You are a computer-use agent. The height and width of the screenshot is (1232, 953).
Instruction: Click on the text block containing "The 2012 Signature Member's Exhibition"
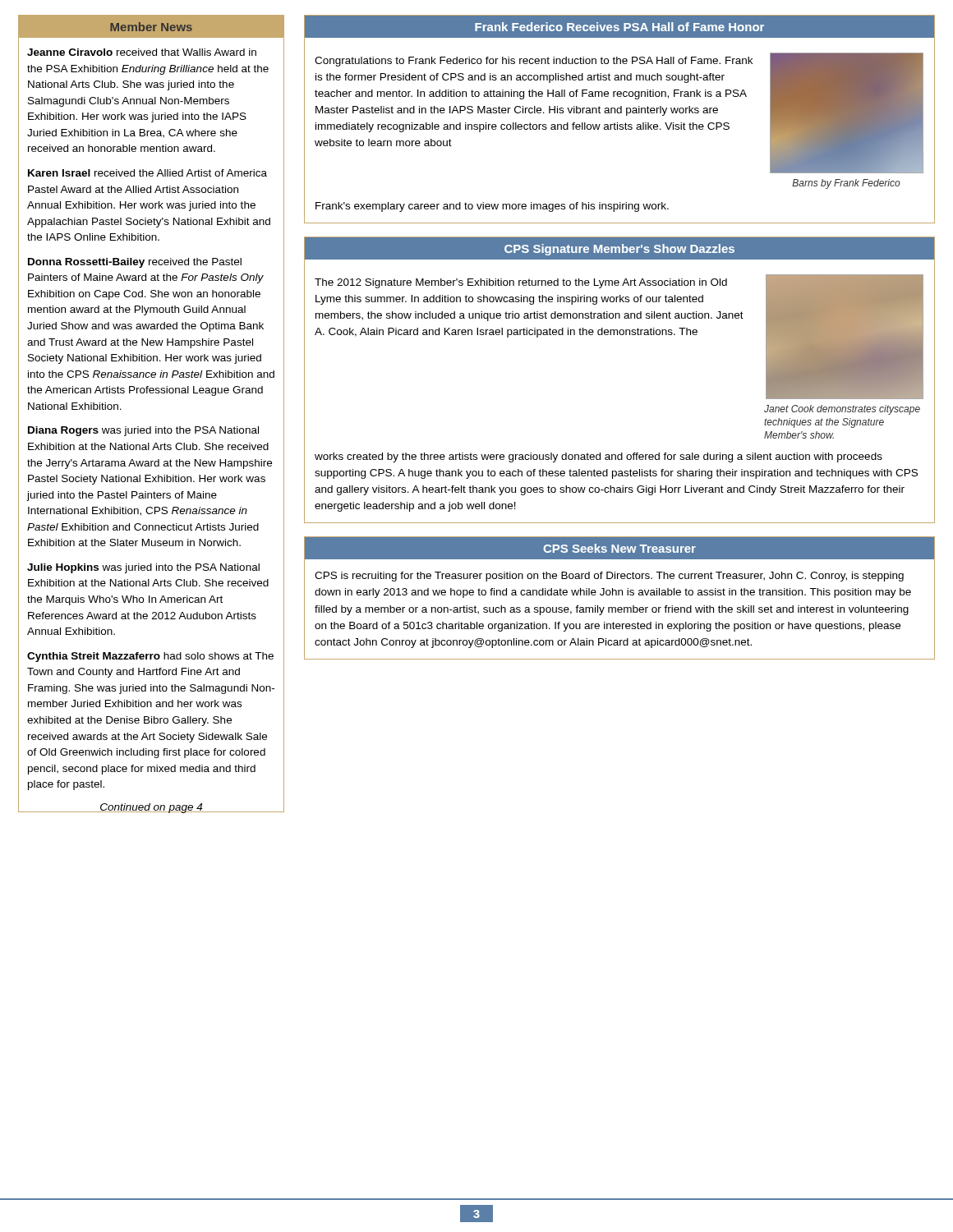click(x=529, y=307)
